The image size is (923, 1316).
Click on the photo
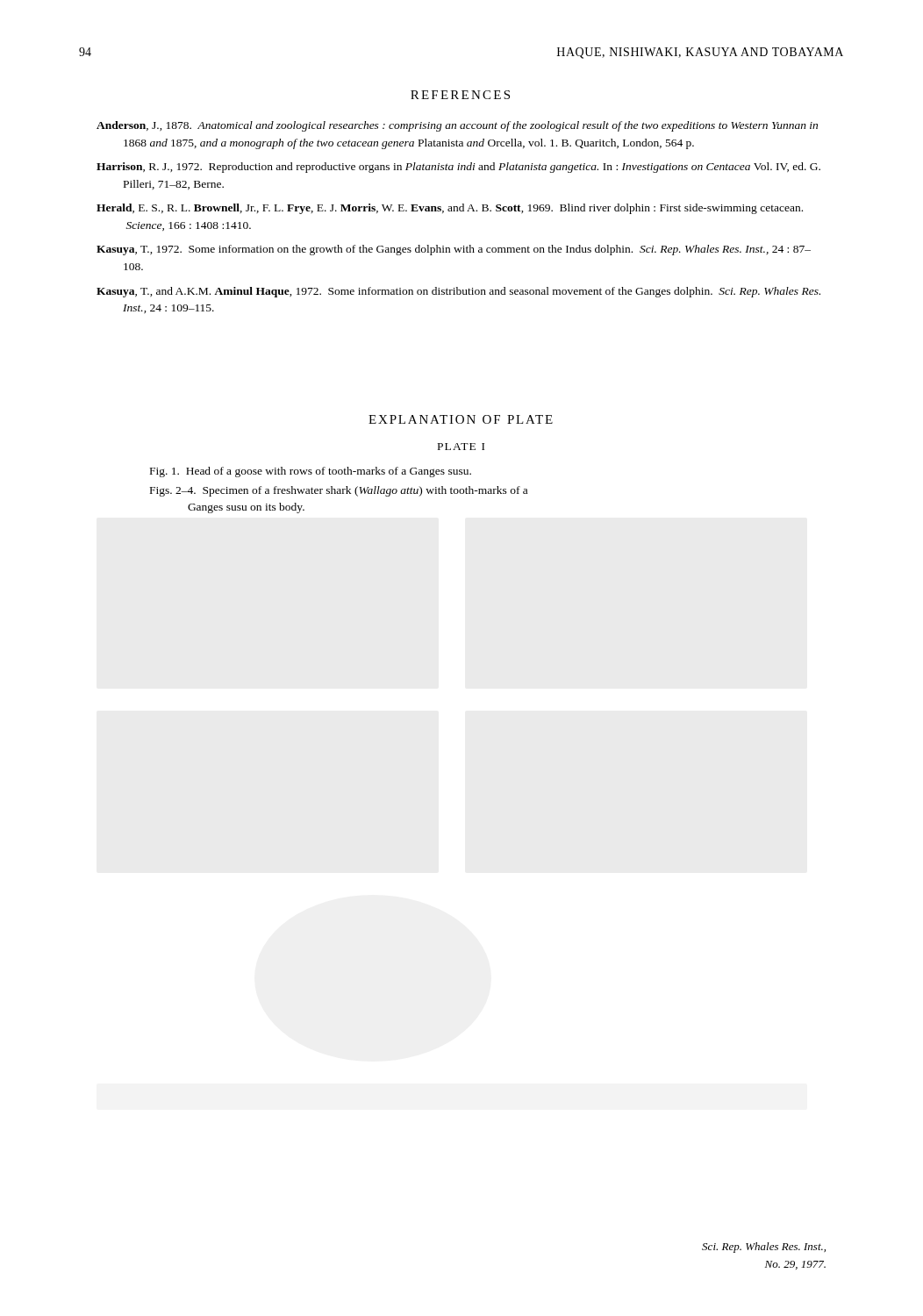click(x=462, y=816)
